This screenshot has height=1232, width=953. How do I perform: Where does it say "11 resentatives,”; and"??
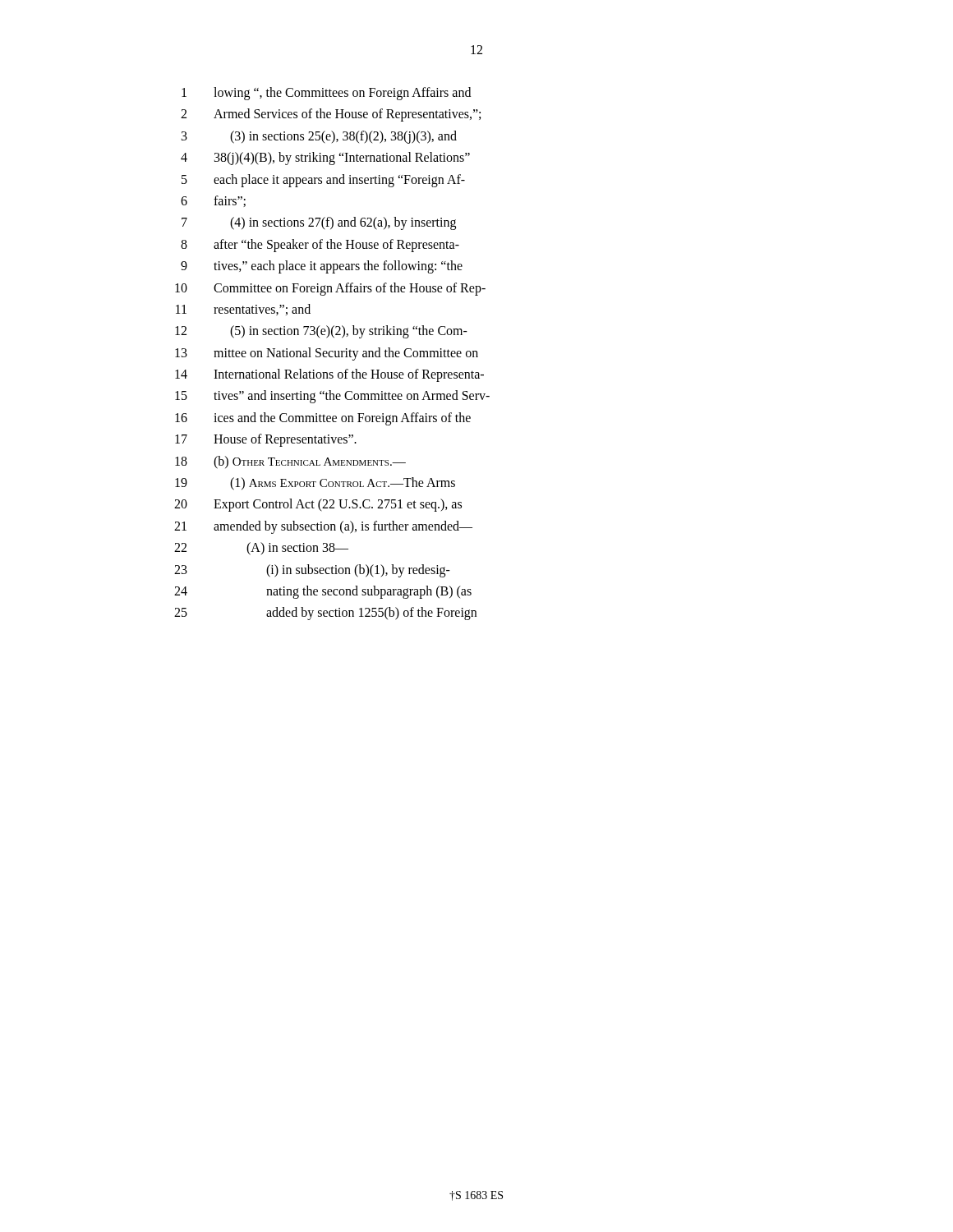[243, 310]
